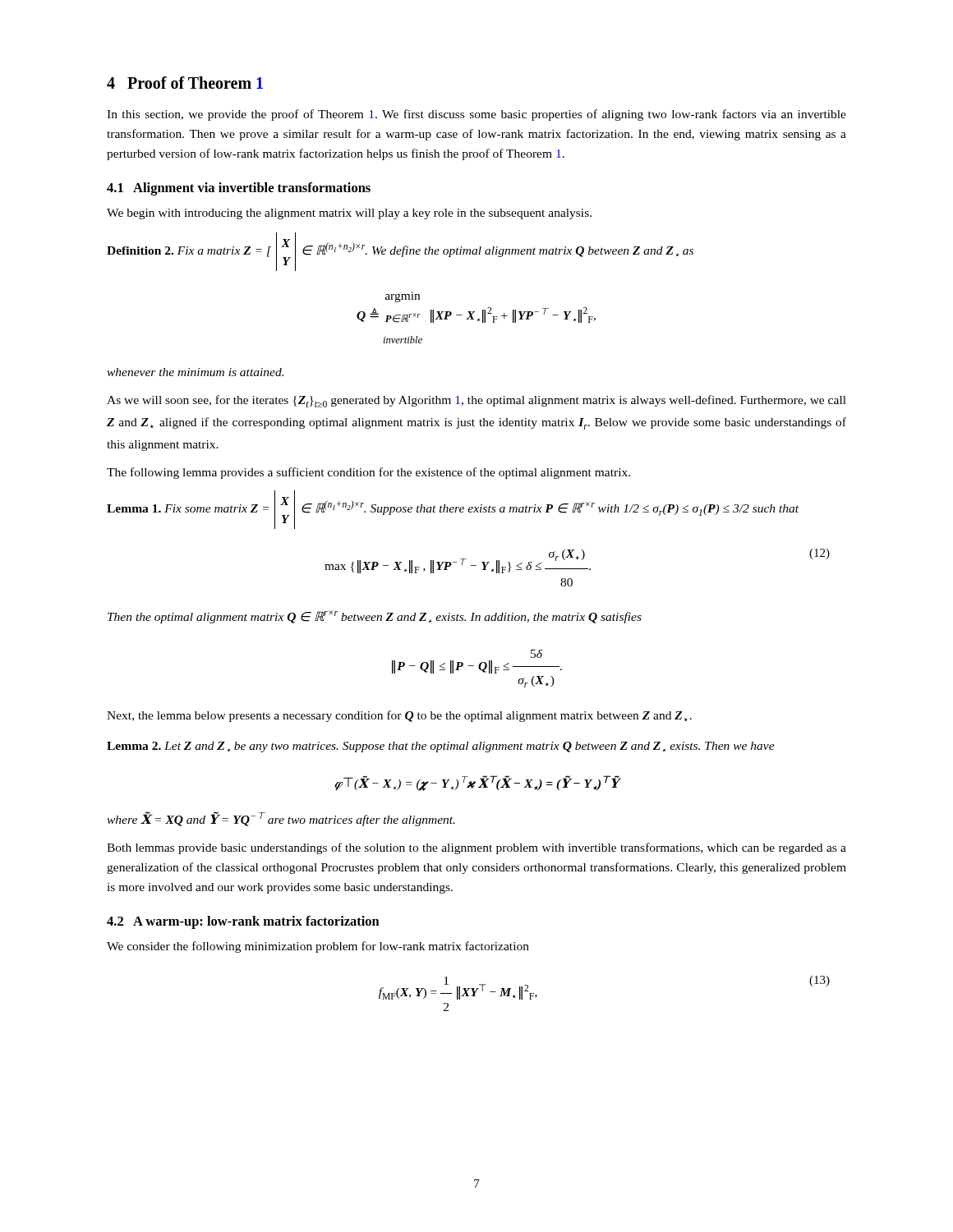Find the region starting "In this section, we"

(476, 134)
